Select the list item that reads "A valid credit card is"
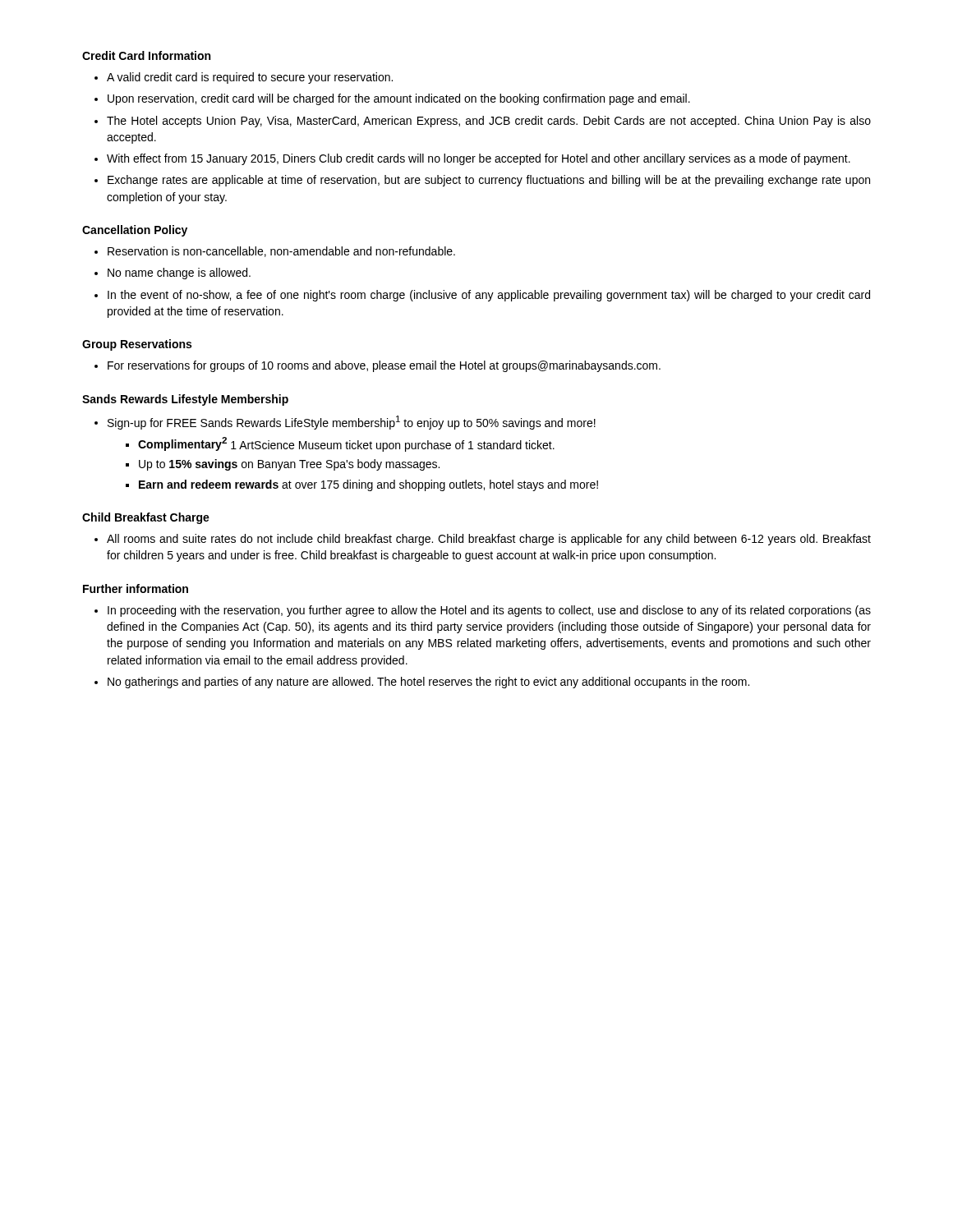The image size is (953, 1232). 250,77
